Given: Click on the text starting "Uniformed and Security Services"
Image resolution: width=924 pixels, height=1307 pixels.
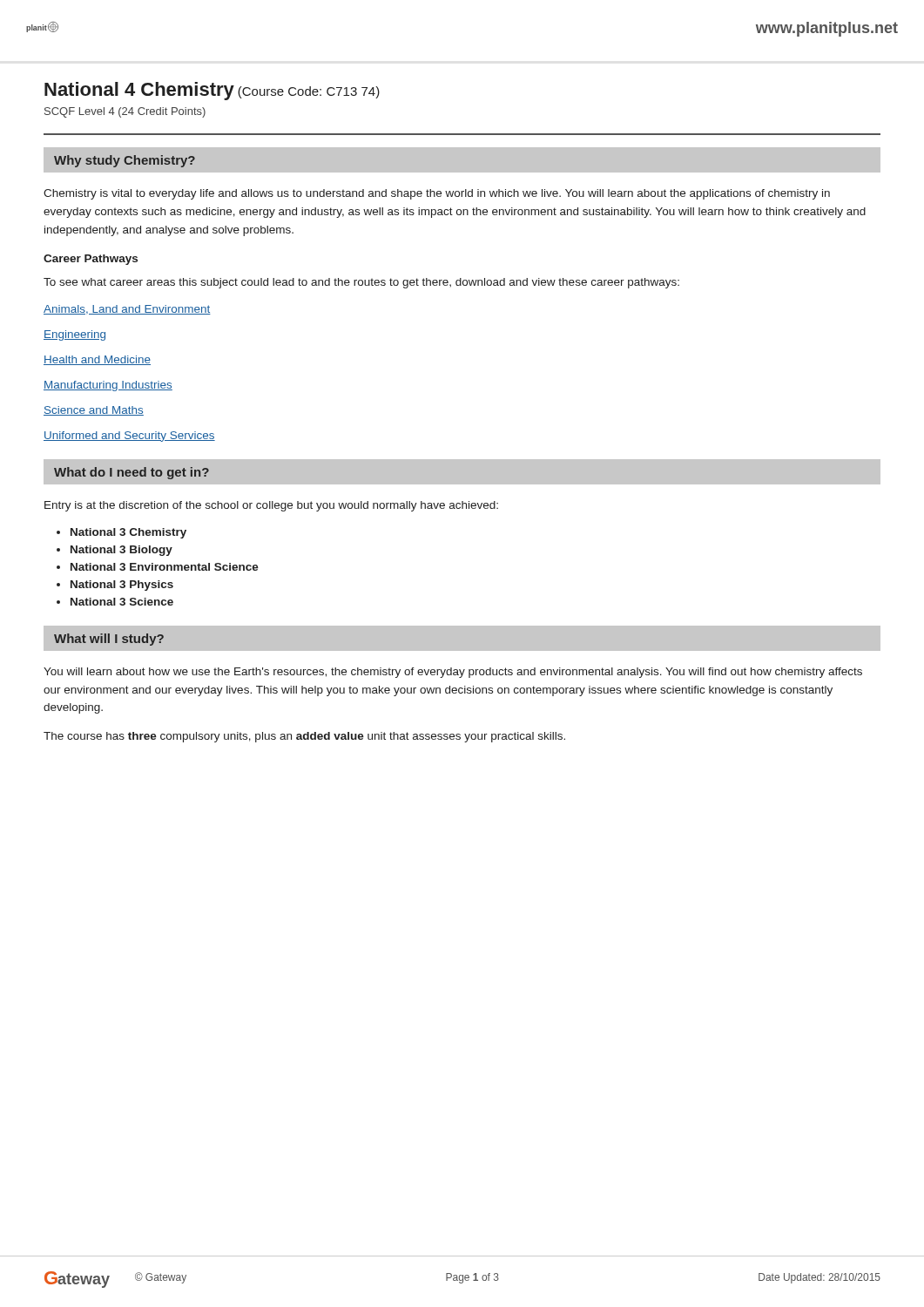Looking at the screenshot, I should [x=129, y=437].
